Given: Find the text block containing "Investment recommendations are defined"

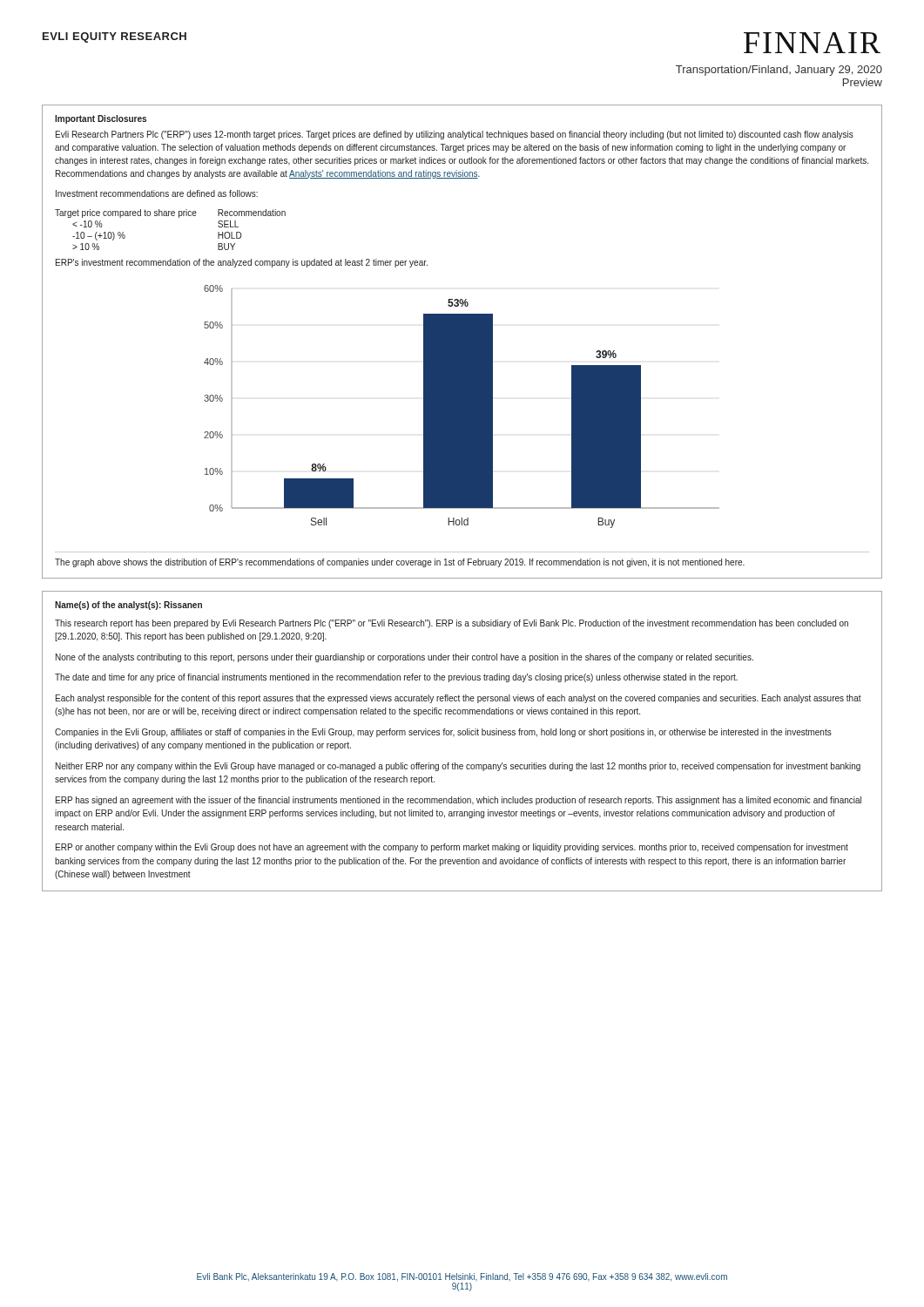Looking at the screenshot, I should click(x=157, y=194).
